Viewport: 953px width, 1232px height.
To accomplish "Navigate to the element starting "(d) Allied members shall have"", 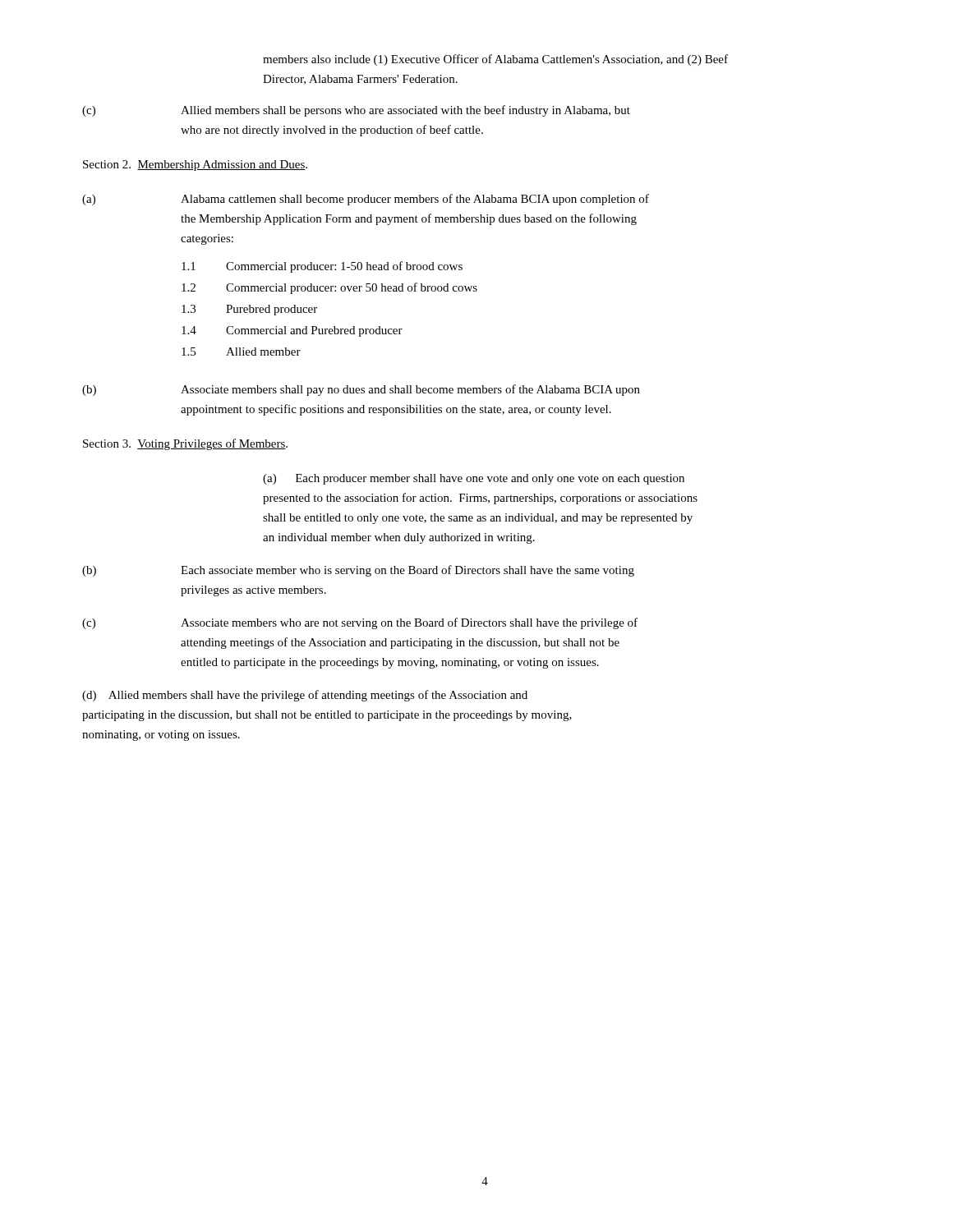I will click(x=327, y=715).
